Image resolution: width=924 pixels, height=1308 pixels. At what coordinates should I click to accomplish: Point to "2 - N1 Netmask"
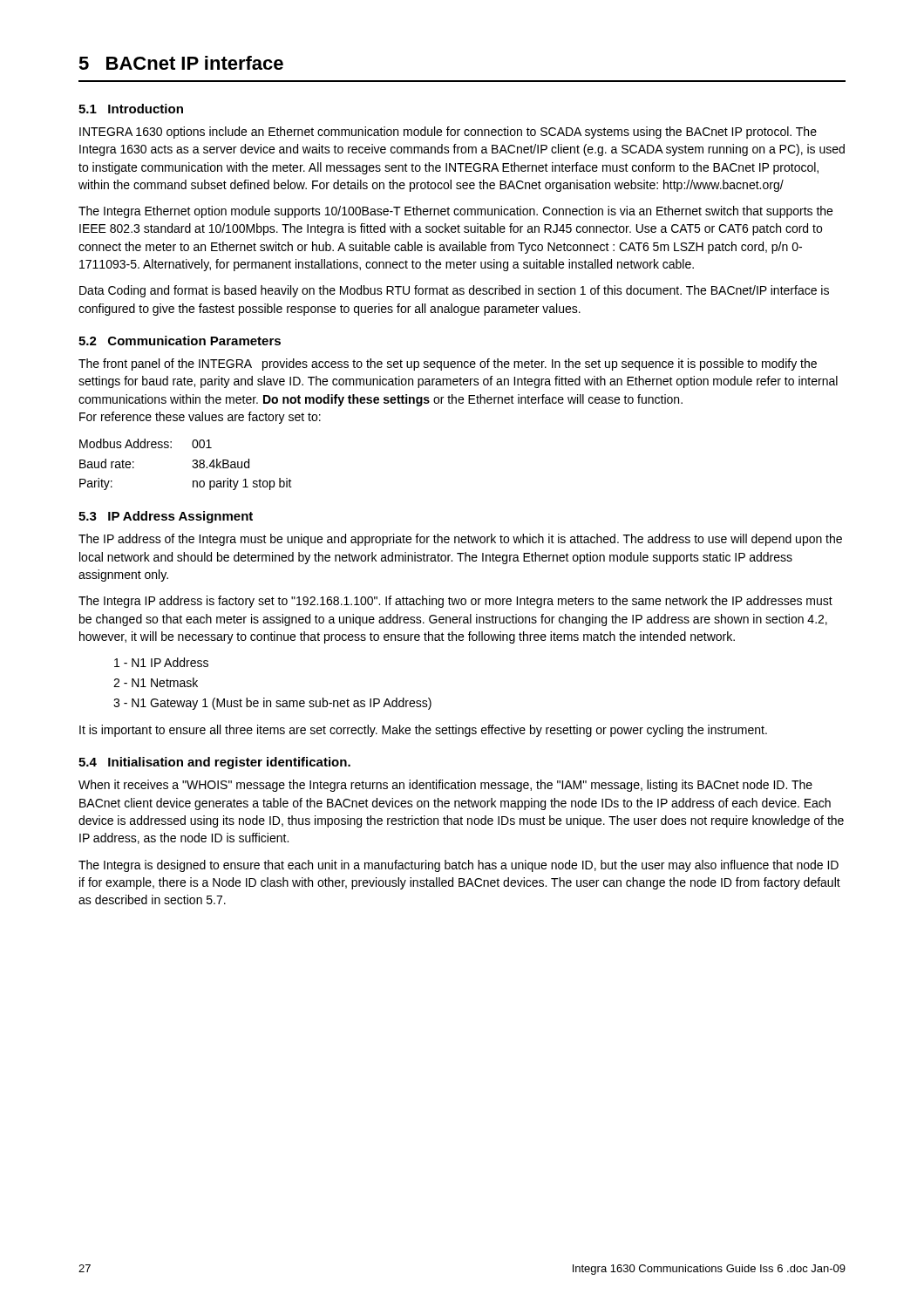156,683
